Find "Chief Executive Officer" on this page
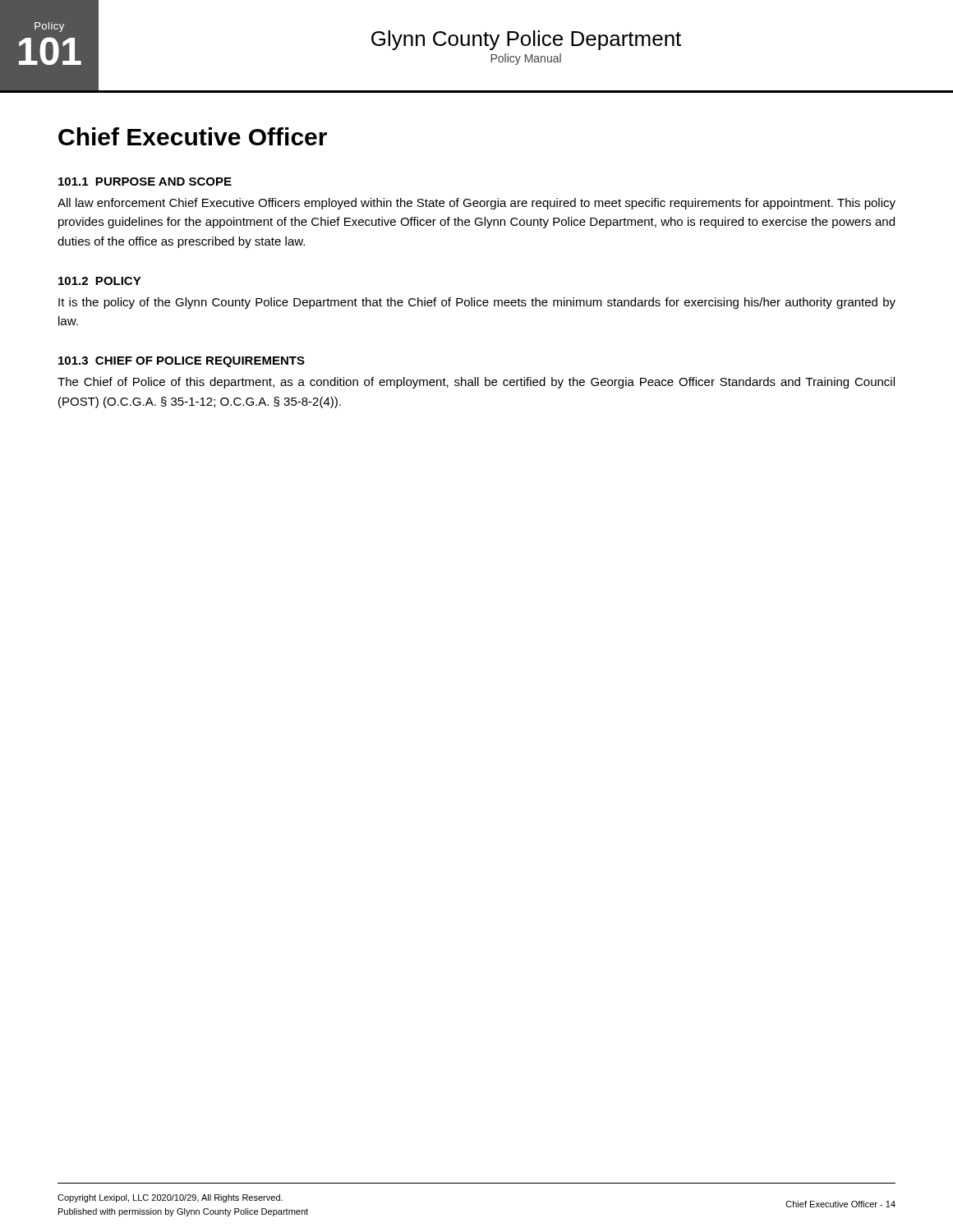953x1232 pixels. point(192,137)
